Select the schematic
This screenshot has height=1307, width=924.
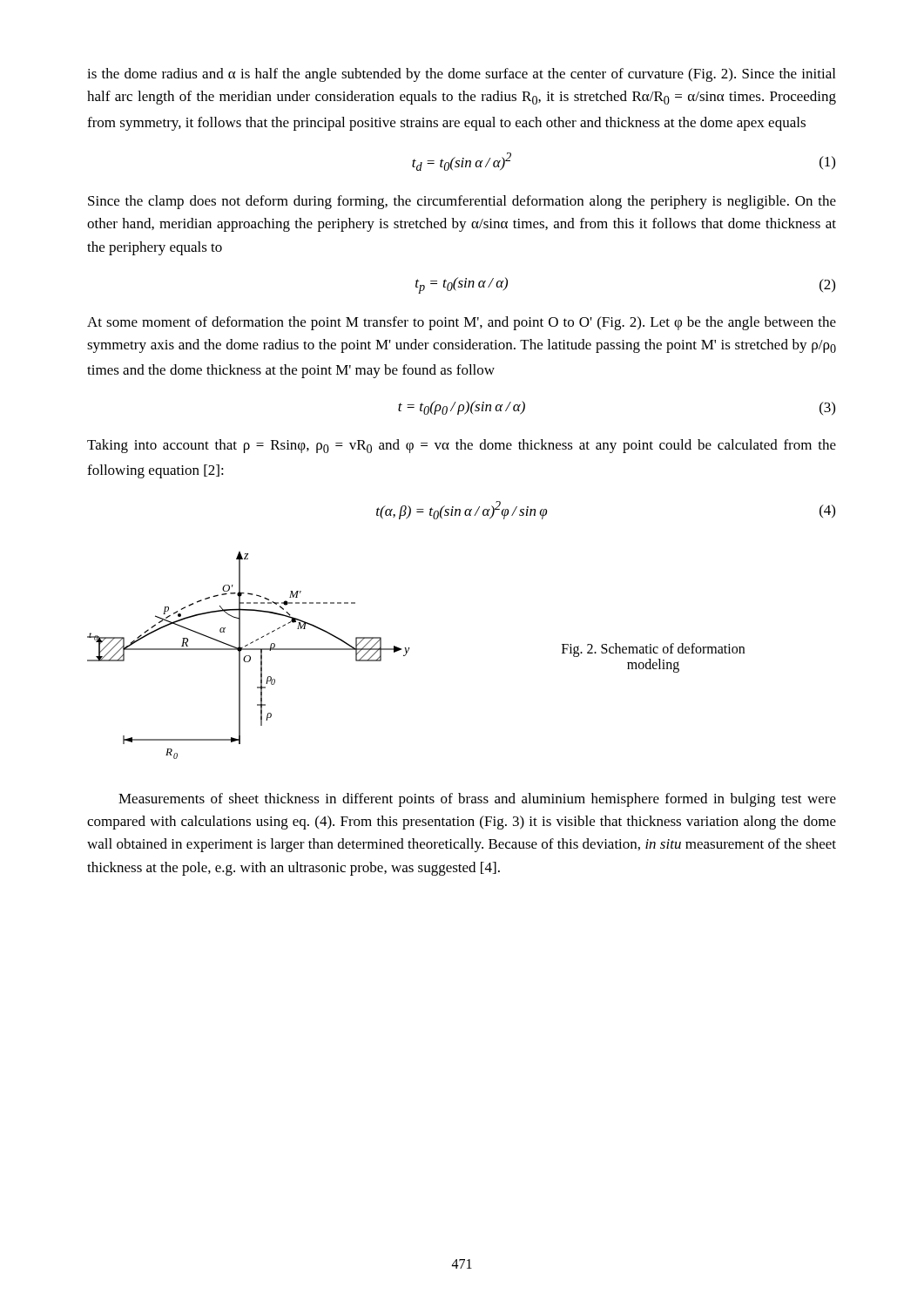click(x=274, y=657)
